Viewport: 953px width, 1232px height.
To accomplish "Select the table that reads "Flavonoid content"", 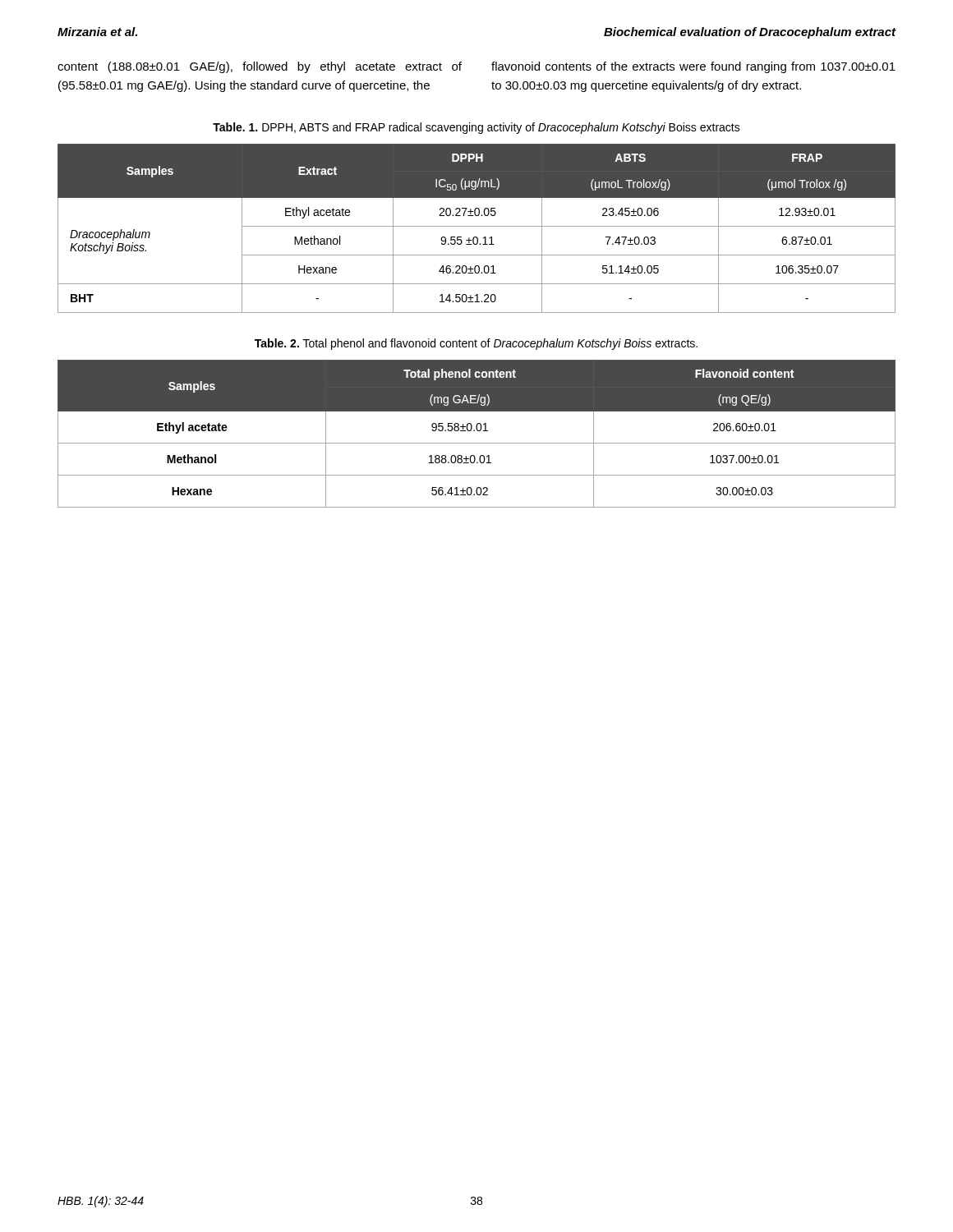I will (x=476, y=434).
